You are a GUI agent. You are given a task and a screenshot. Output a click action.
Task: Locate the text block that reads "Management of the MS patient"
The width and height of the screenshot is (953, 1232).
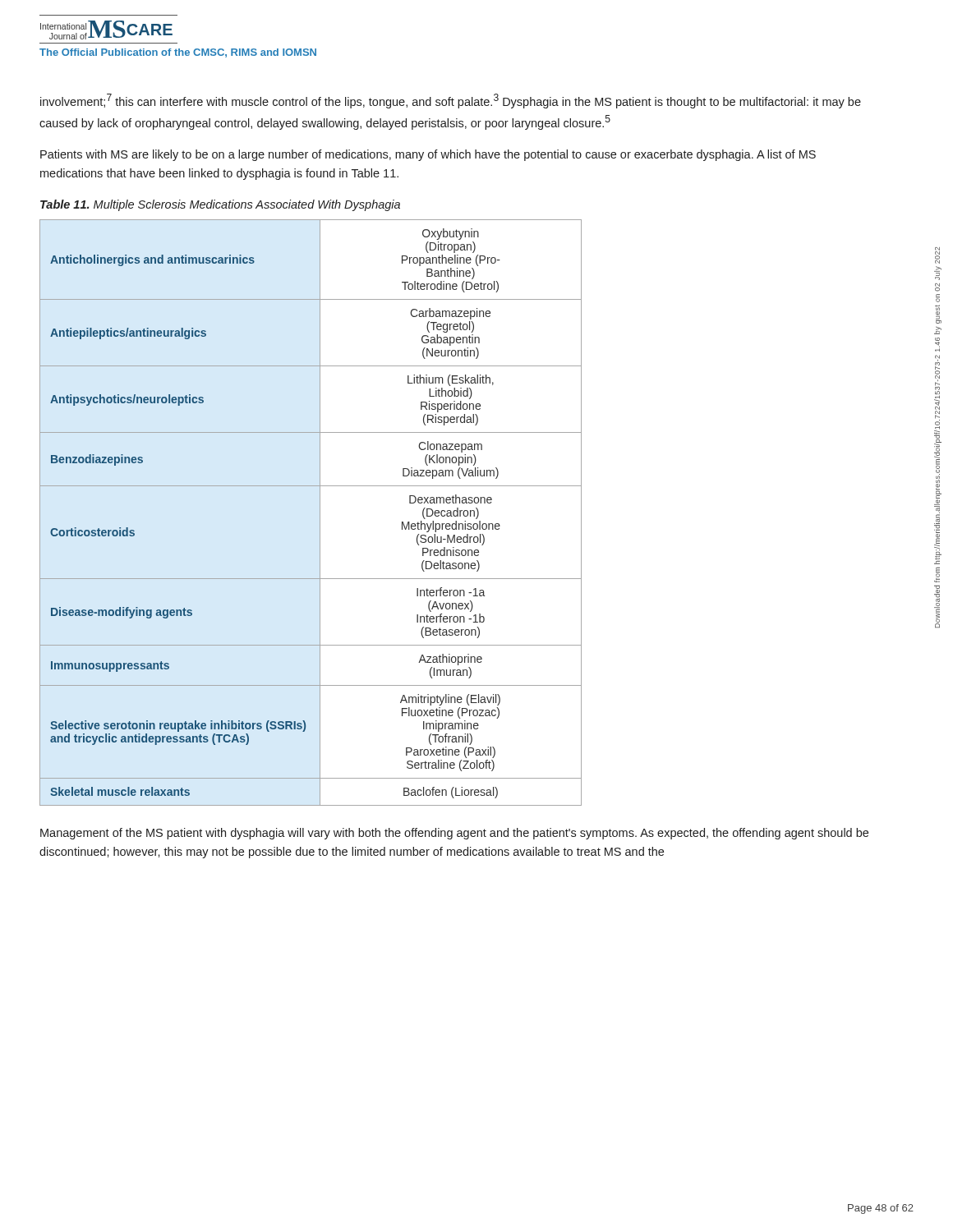pyautogui.click(x=454, y=843)
